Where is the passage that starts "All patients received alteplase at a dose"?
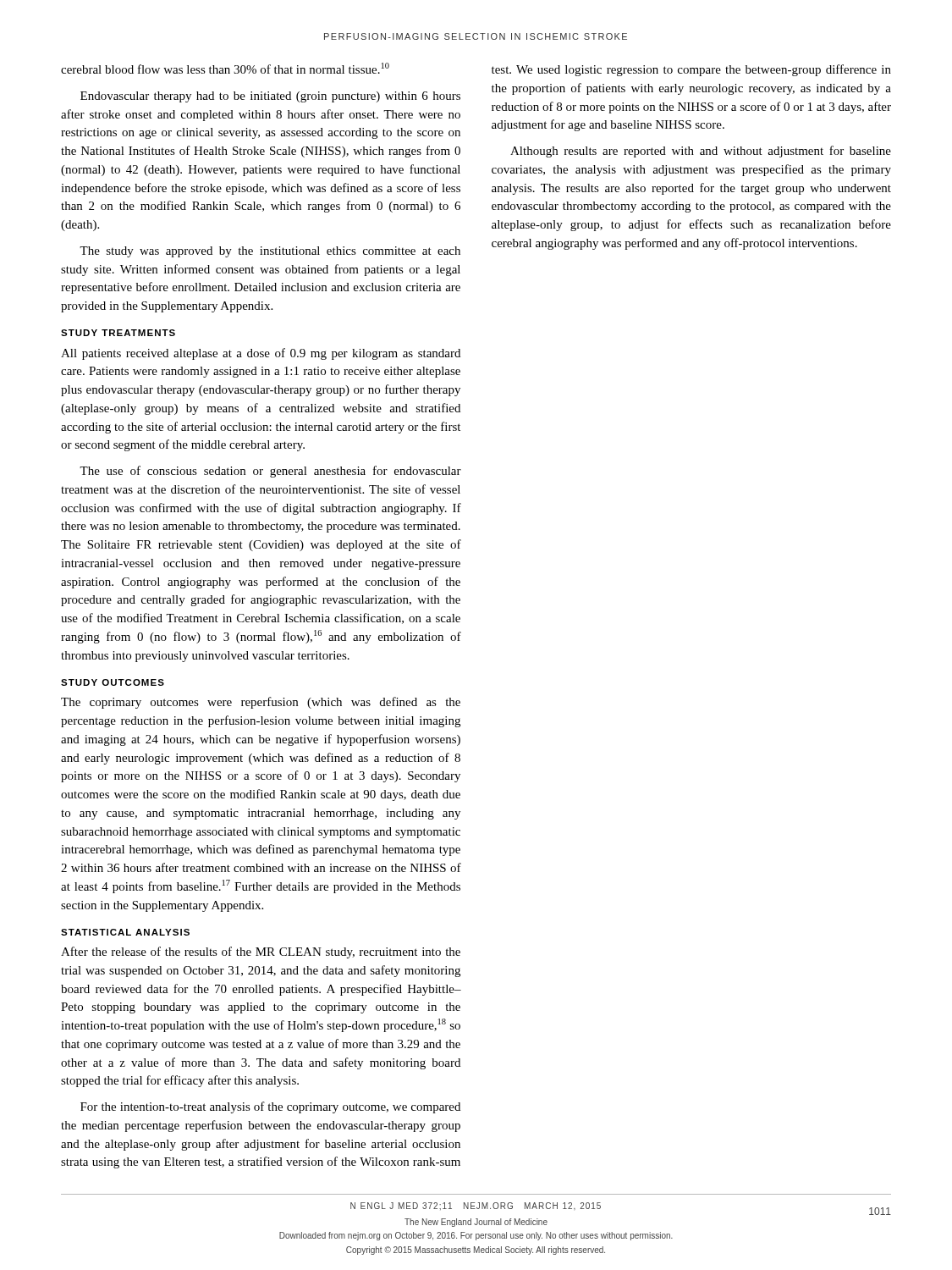The height and width of the screenshot is (1270, 952). 261,399
